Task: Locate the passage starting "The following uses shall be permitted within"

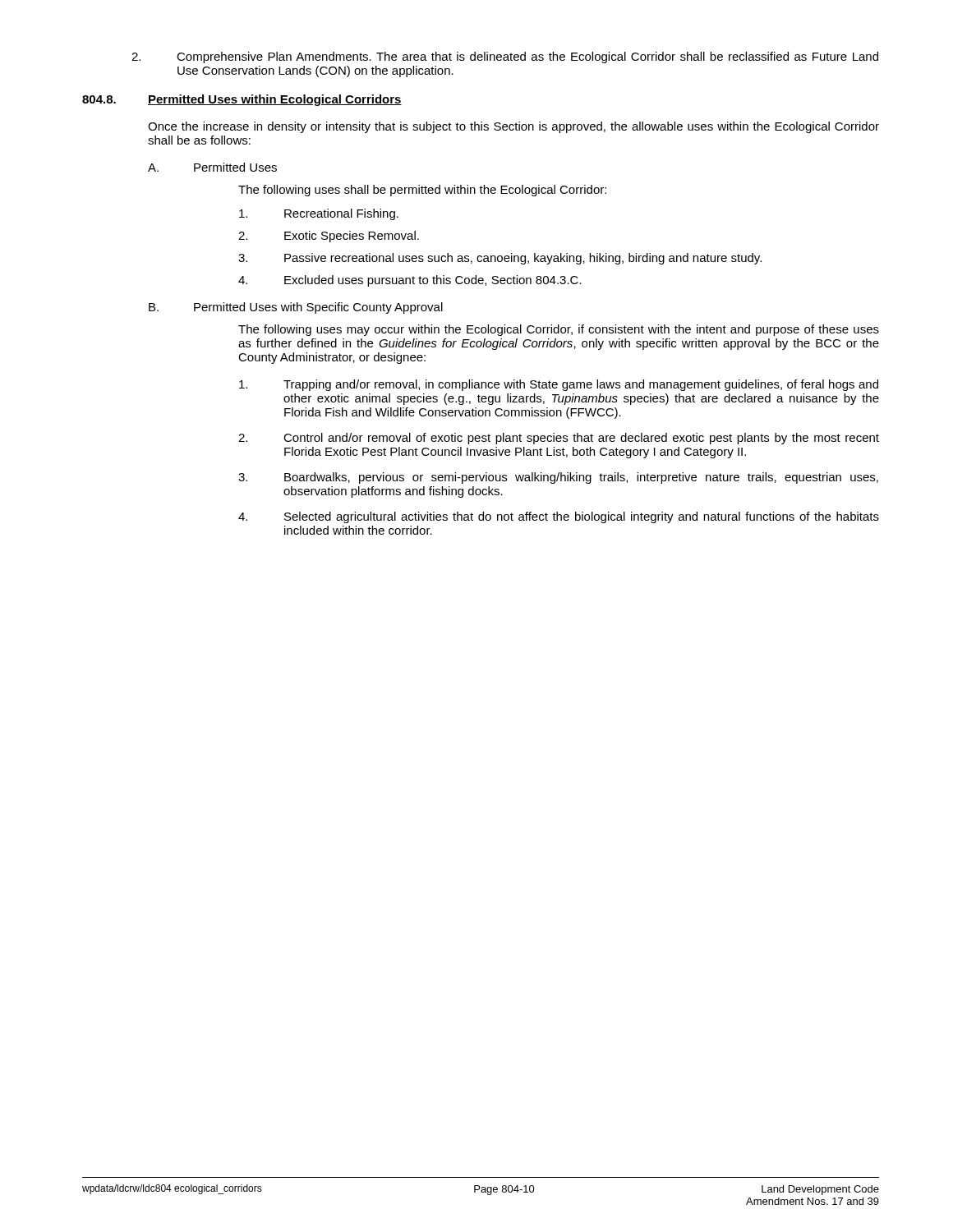Action: coord(423,189)
